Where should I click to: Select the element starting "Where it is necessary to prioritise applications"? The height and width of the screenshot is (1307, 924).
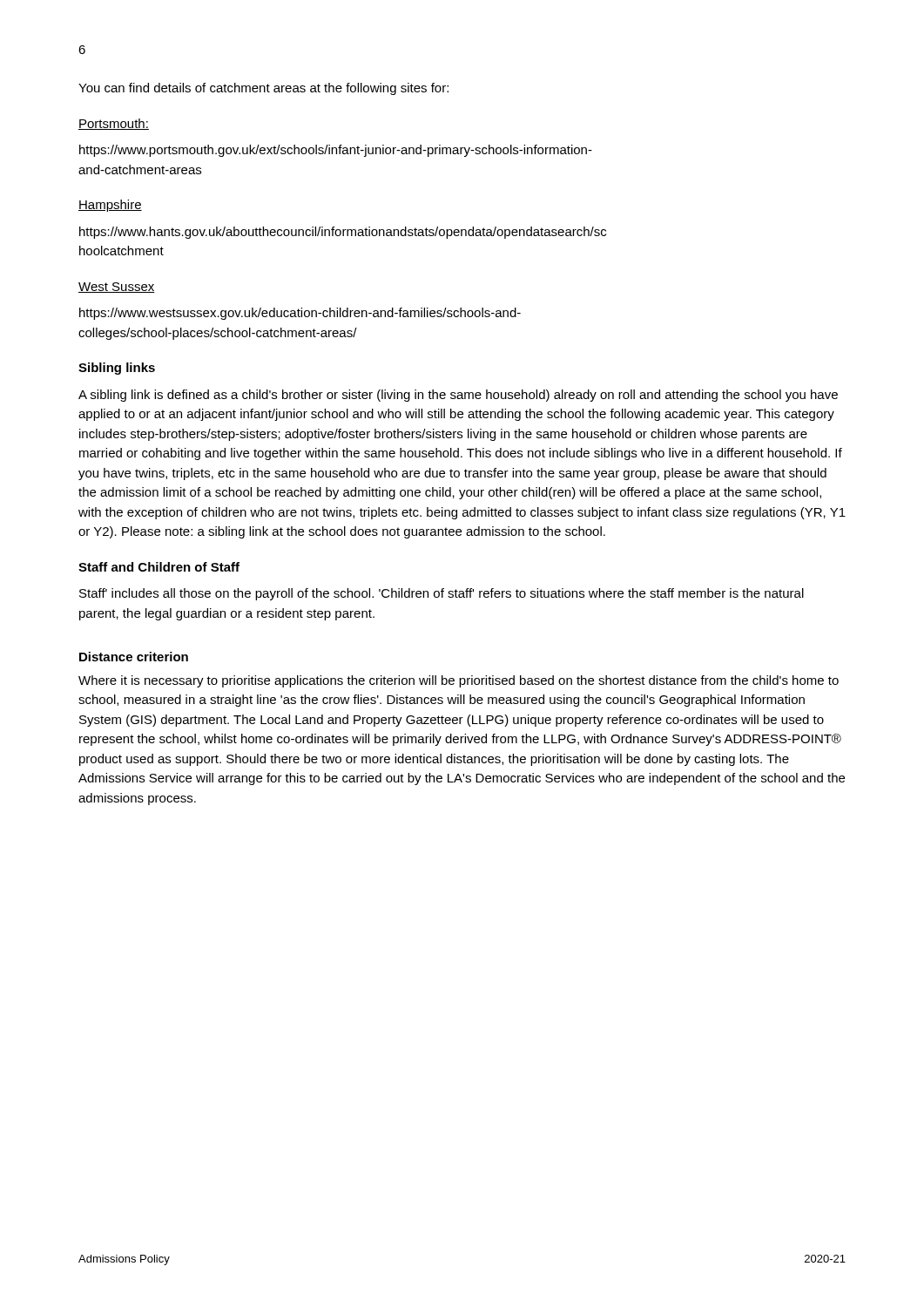pos(462,738)
